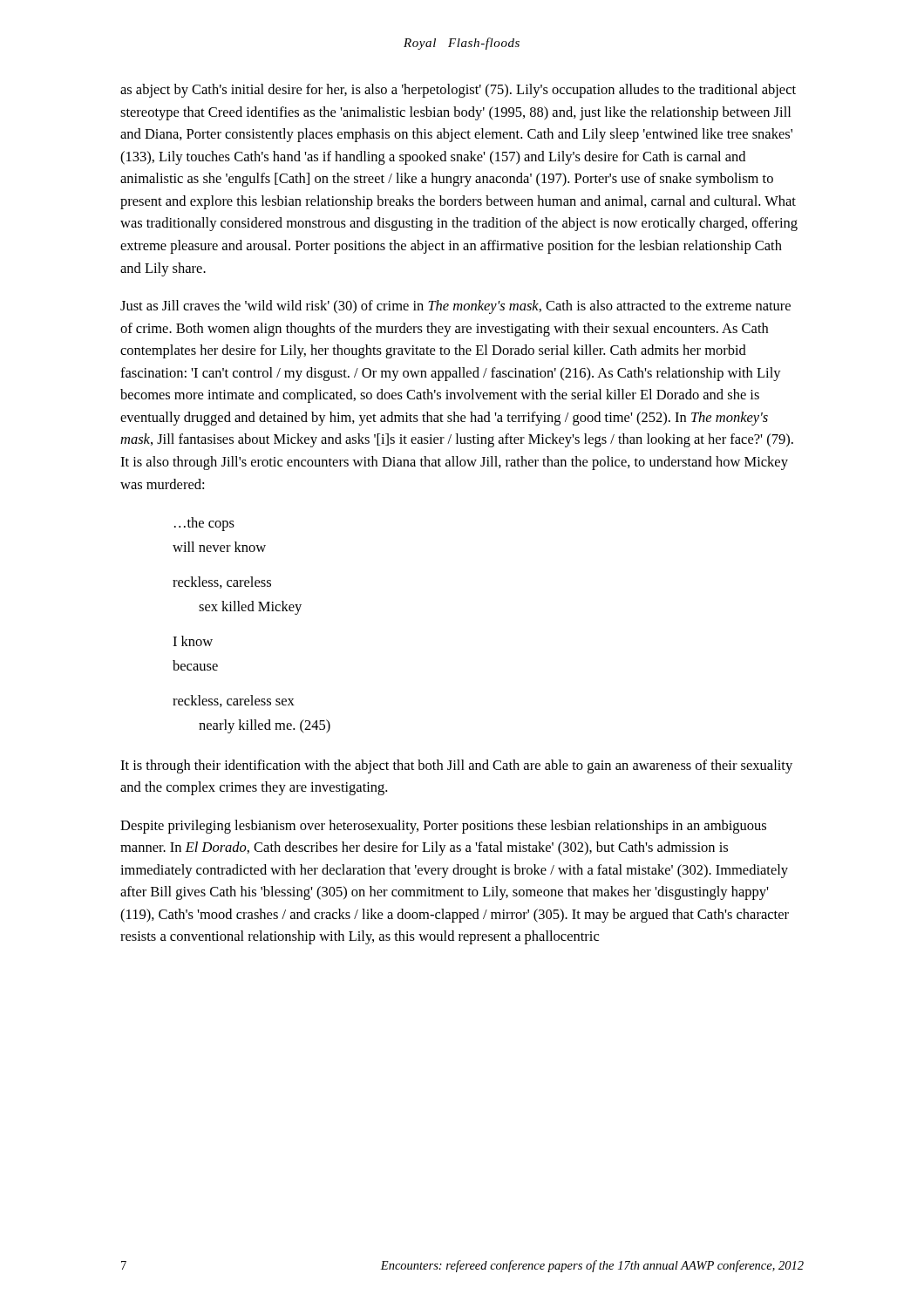Navigate to the element starting "…the cops will never"

[204, 524]
